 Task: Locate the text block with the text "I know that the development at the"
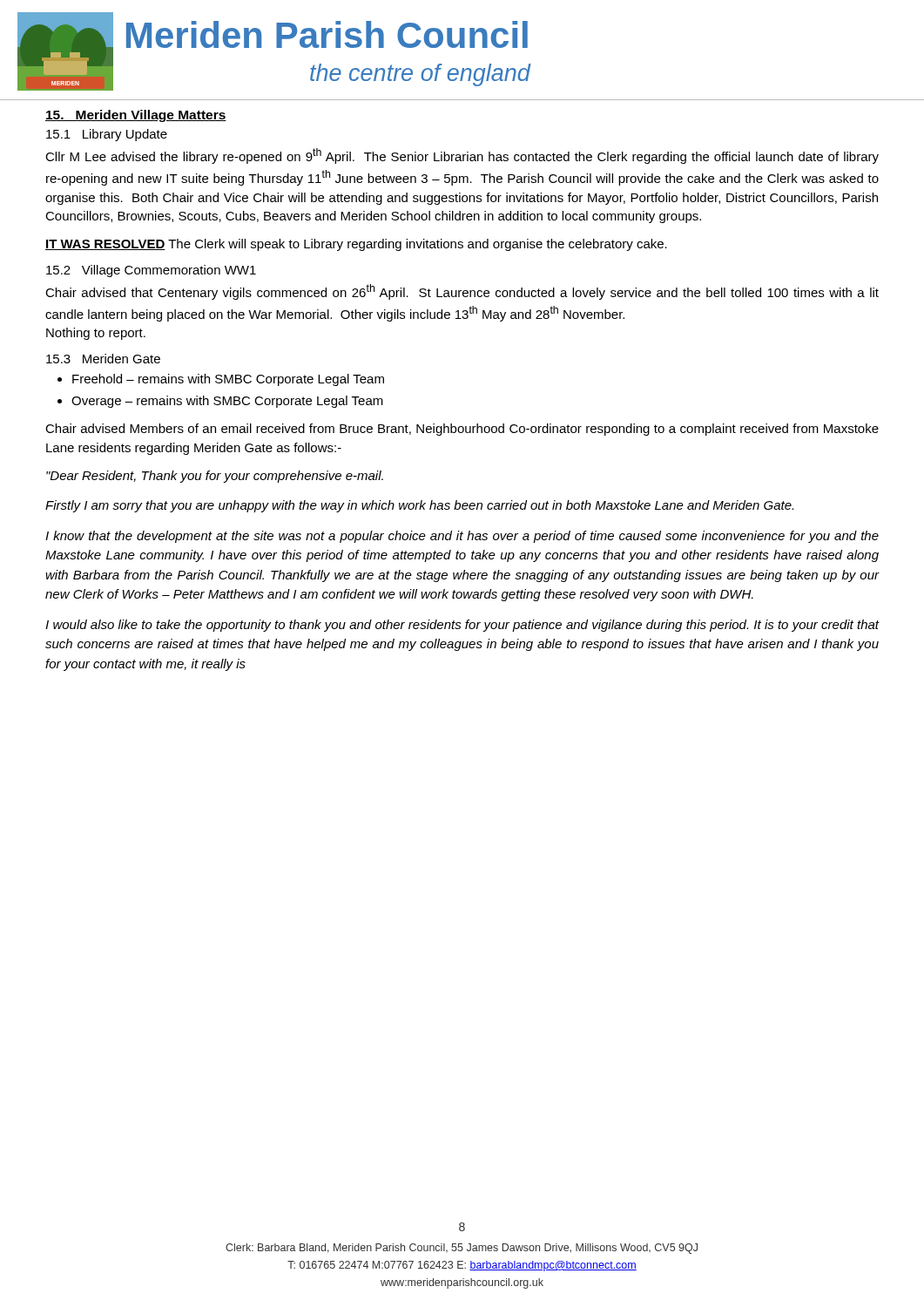[x=462, y=564]
